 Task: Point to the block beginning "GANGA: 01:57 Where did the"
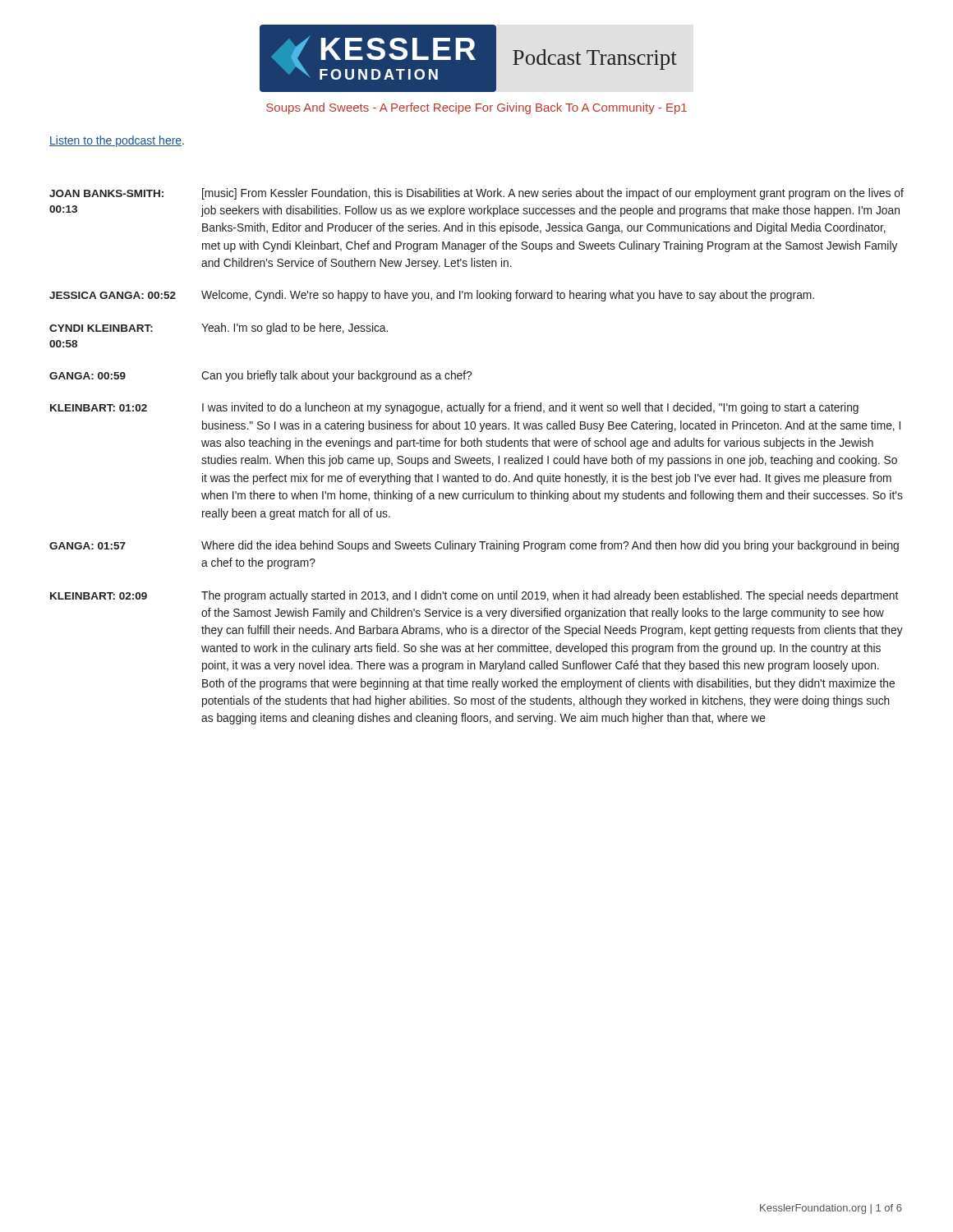[x=476, y=555]
